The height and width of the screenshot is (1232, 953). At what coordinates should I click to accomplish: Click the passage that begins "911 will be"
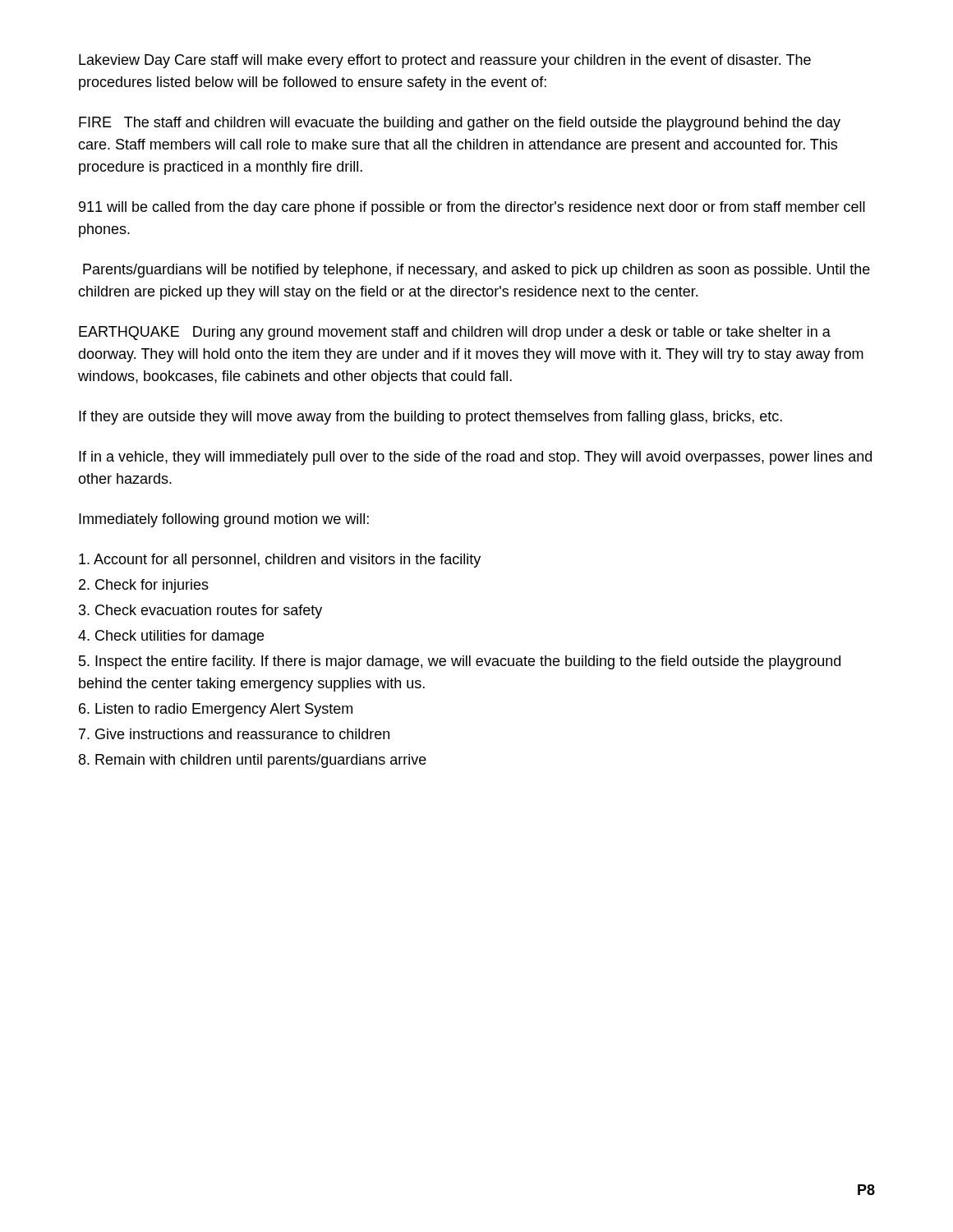(x=472, y=218)
